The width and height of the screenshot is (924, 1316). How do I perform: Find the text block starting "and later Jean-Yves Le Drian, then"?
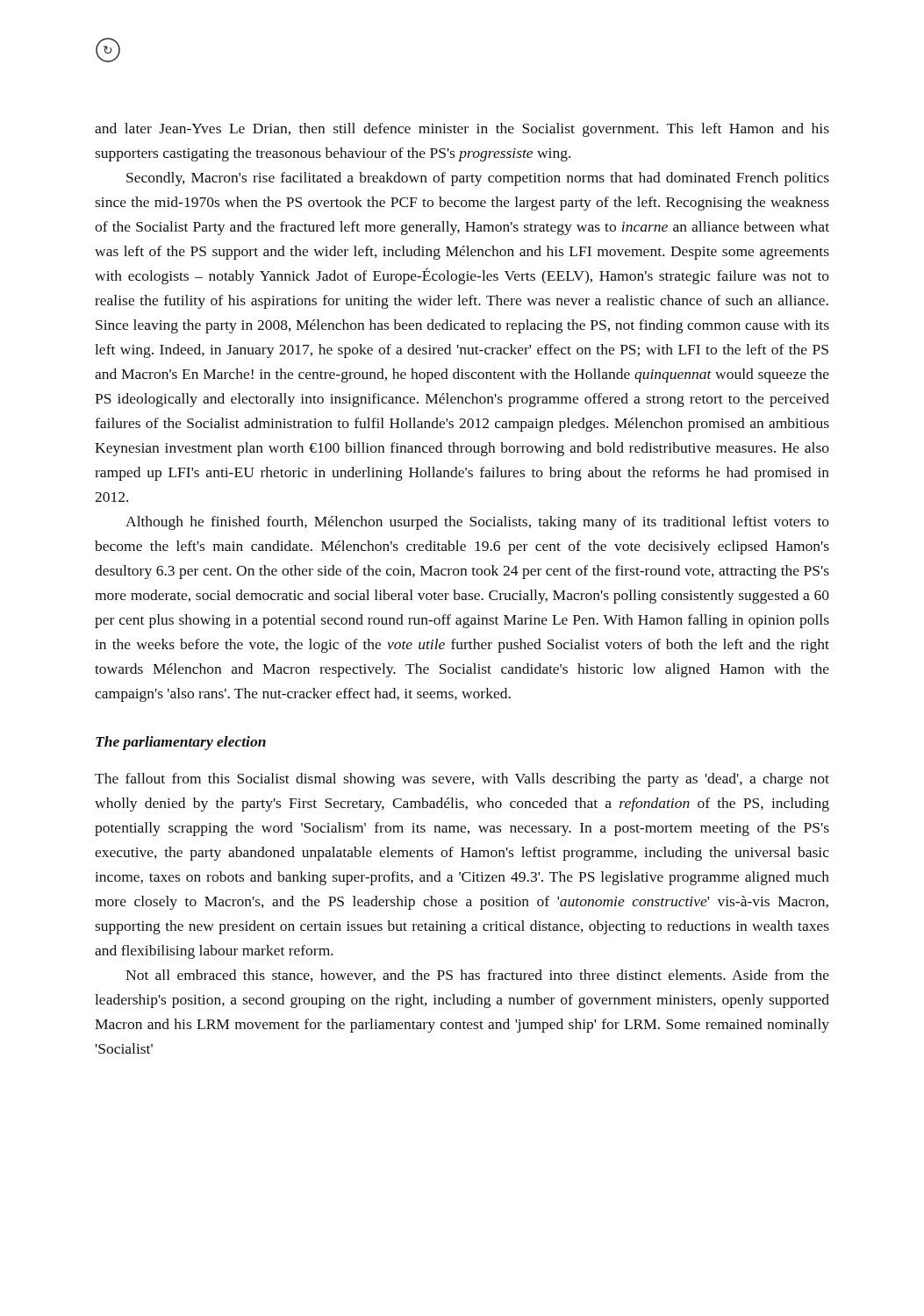462,411
